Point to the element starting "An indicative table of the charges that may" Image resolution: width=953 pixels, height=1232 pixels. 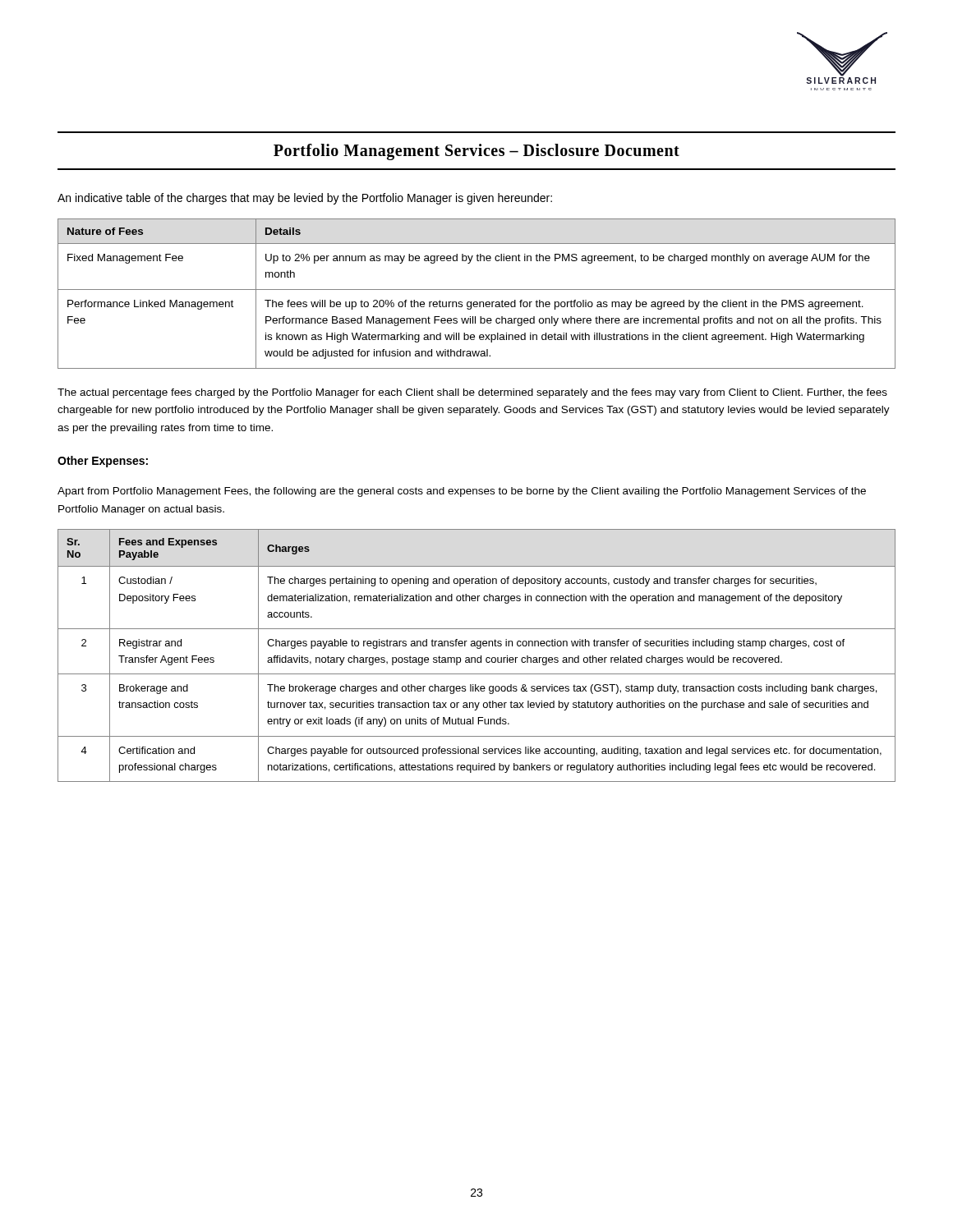tap(305, 198)
